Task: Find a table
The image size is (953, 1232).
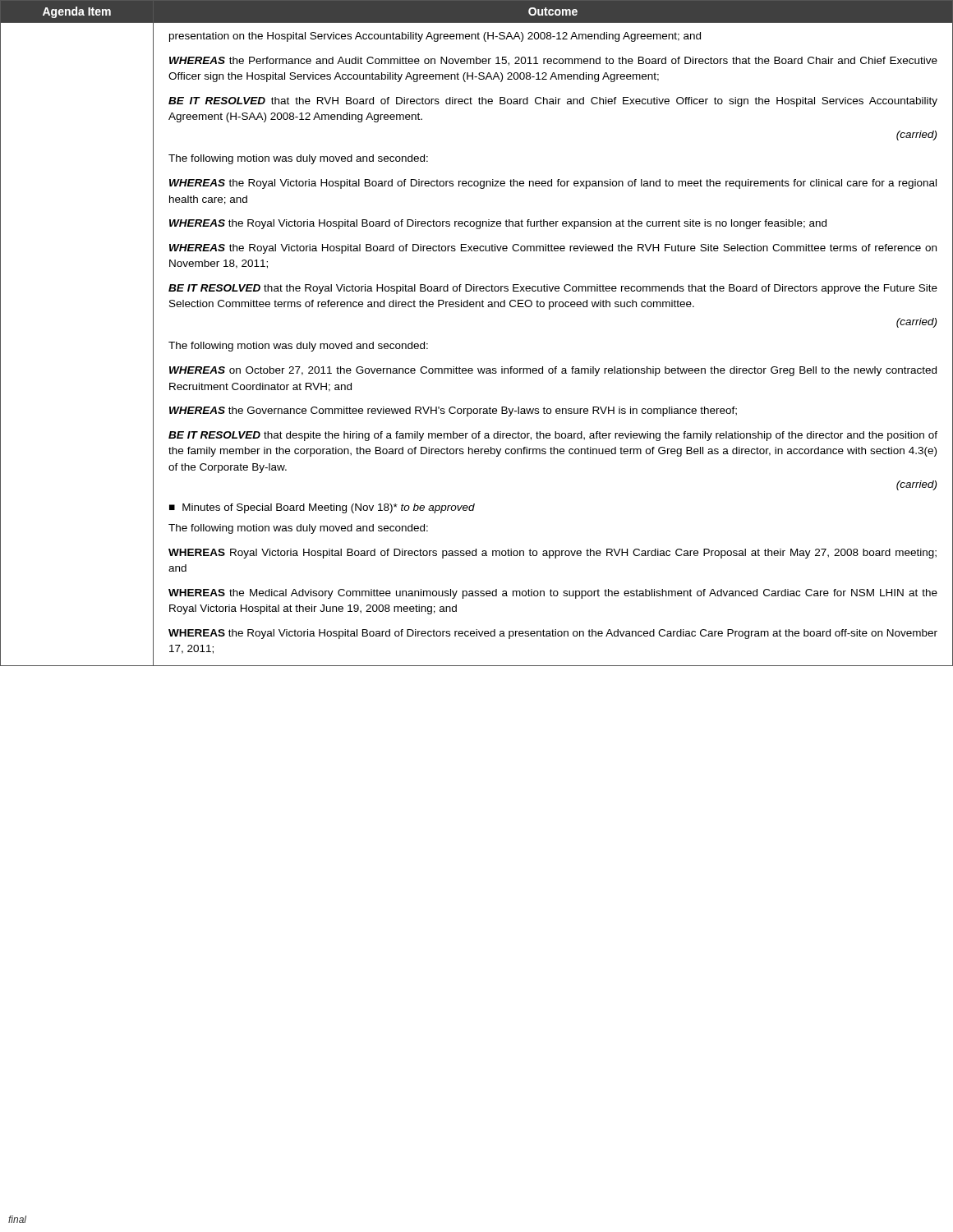Action: point(476,333)
